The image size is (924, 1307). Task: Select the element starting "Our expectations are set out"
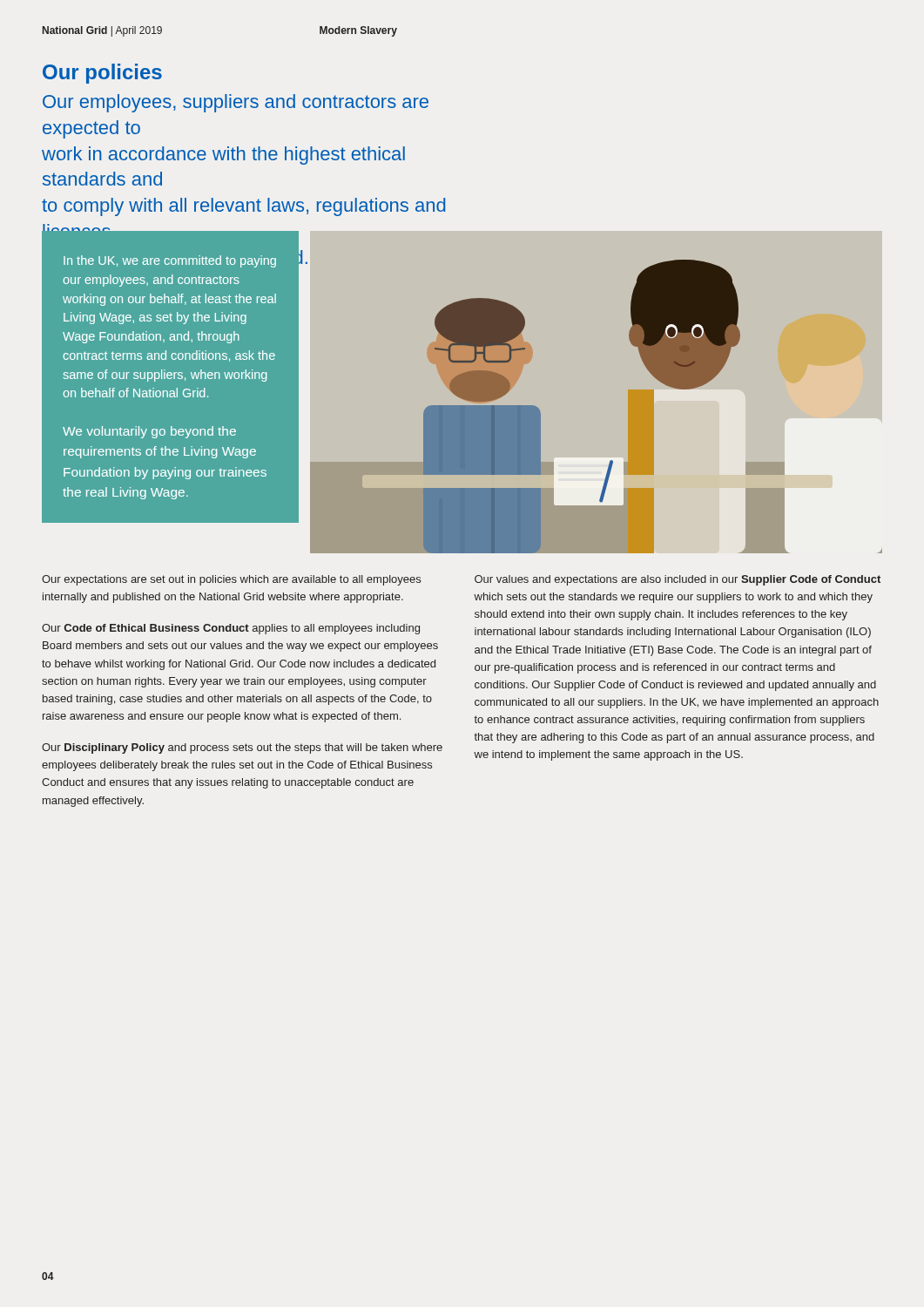(246, 690)
